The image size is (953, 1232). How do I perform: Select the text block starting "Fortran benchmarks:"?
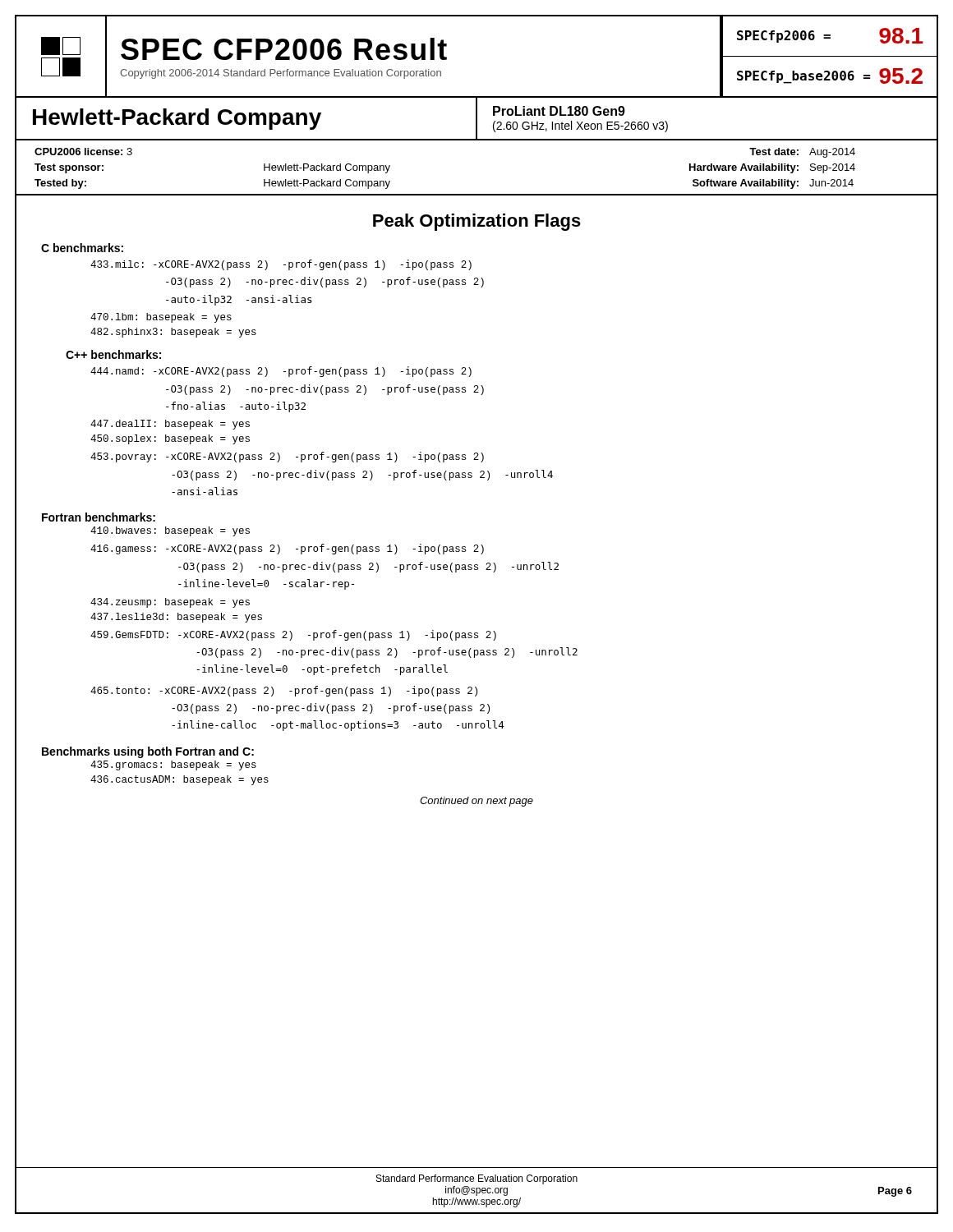[x=99, y=518]
